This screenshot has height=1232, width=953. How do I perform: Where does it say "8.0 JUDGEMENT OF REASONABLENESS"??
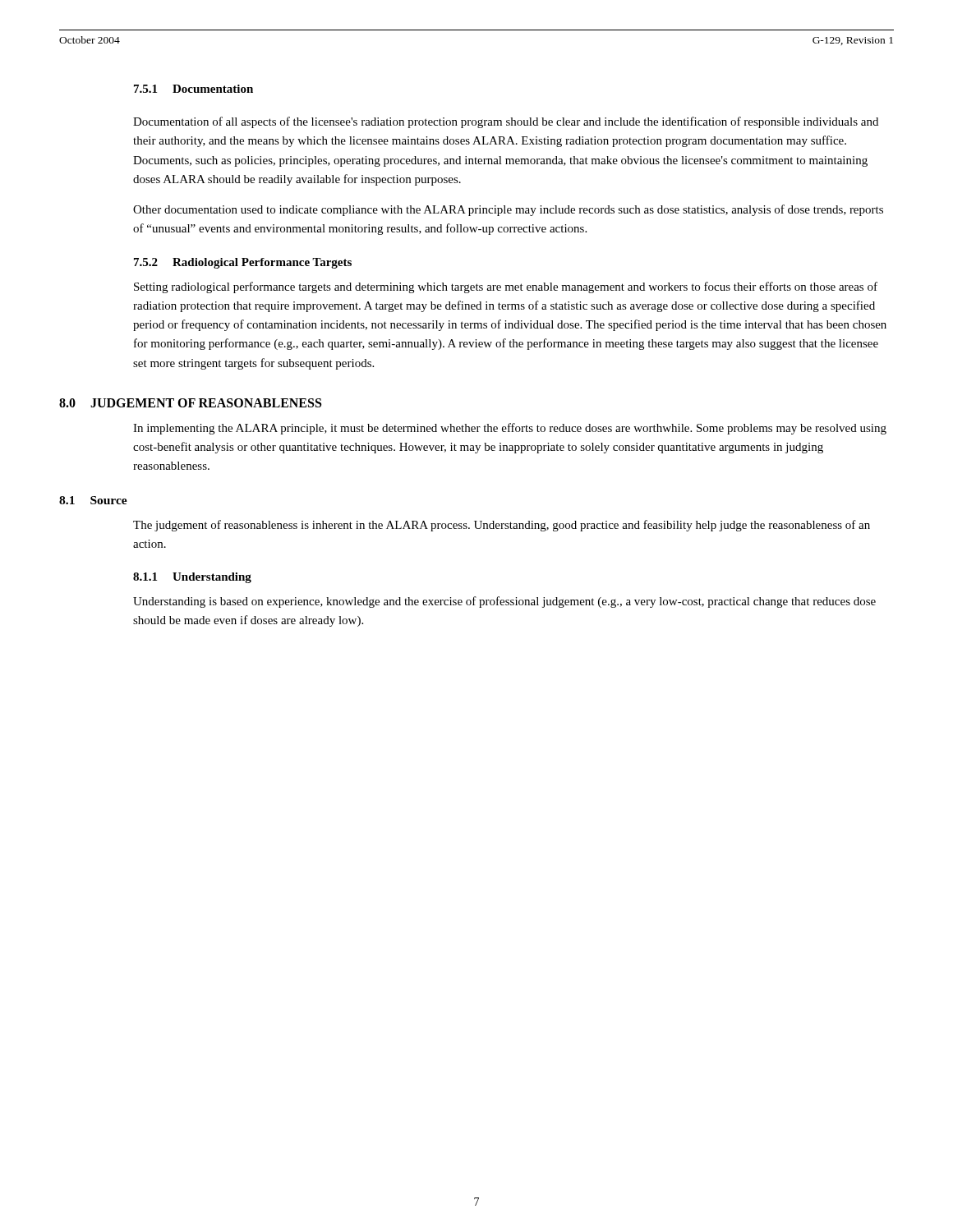tap(191, 403)
